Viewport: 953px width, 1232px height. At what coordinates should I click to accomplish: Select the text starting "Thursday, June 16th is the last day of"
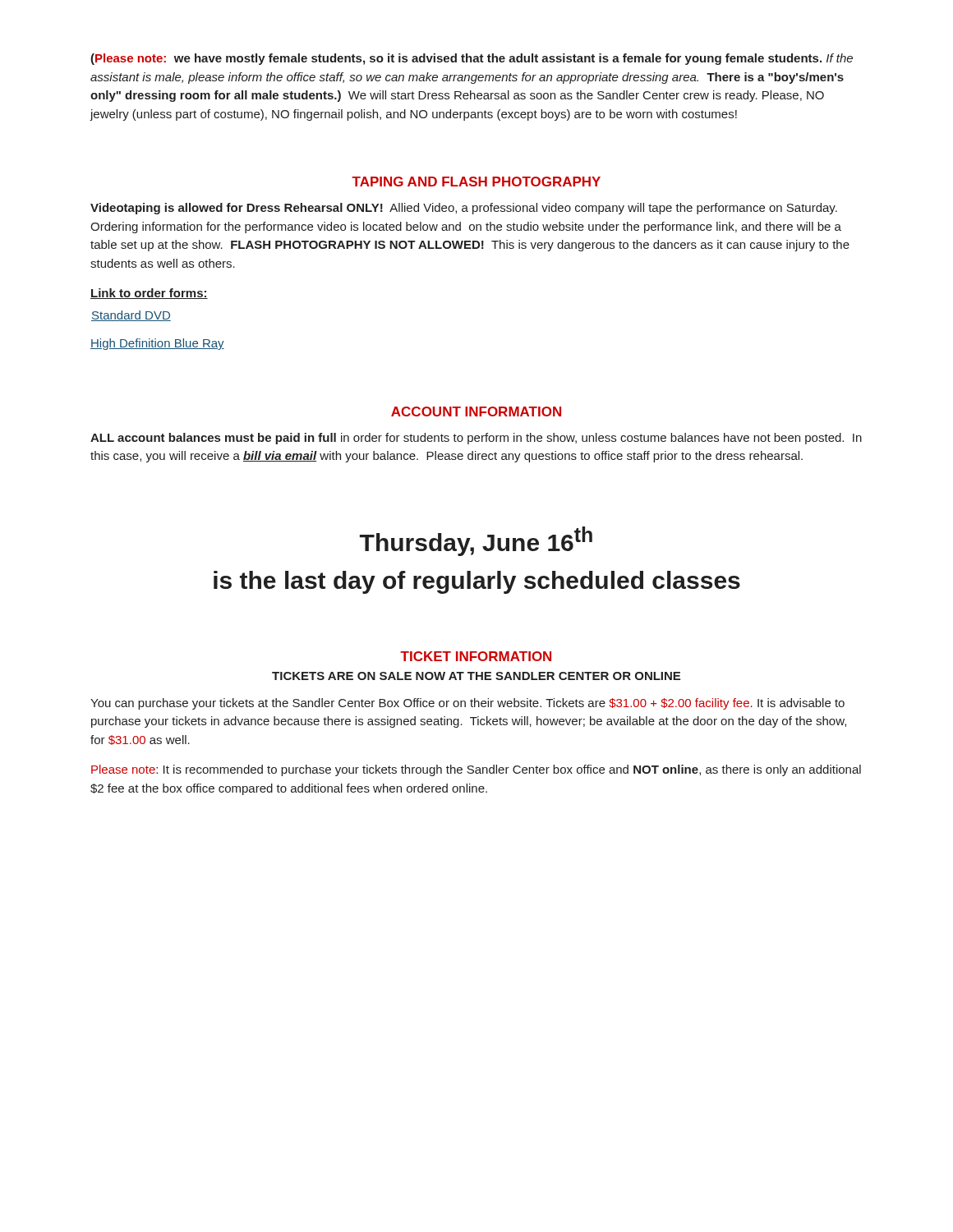click(x=476, y=559)
